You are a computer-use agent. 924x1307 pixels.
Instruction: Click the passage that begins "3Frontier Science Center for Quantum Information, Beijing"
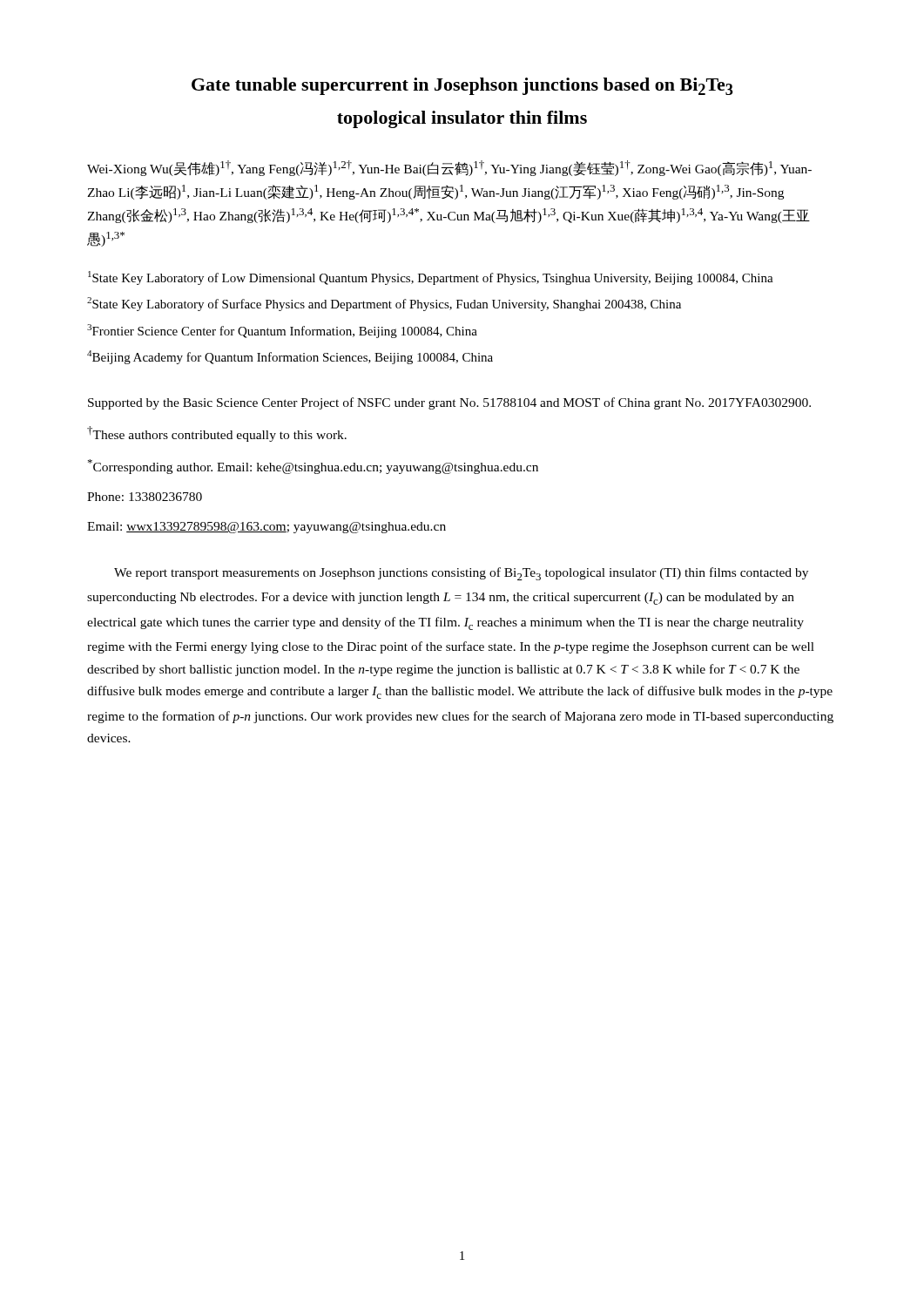pyautogui.click(x=282, y=329)
